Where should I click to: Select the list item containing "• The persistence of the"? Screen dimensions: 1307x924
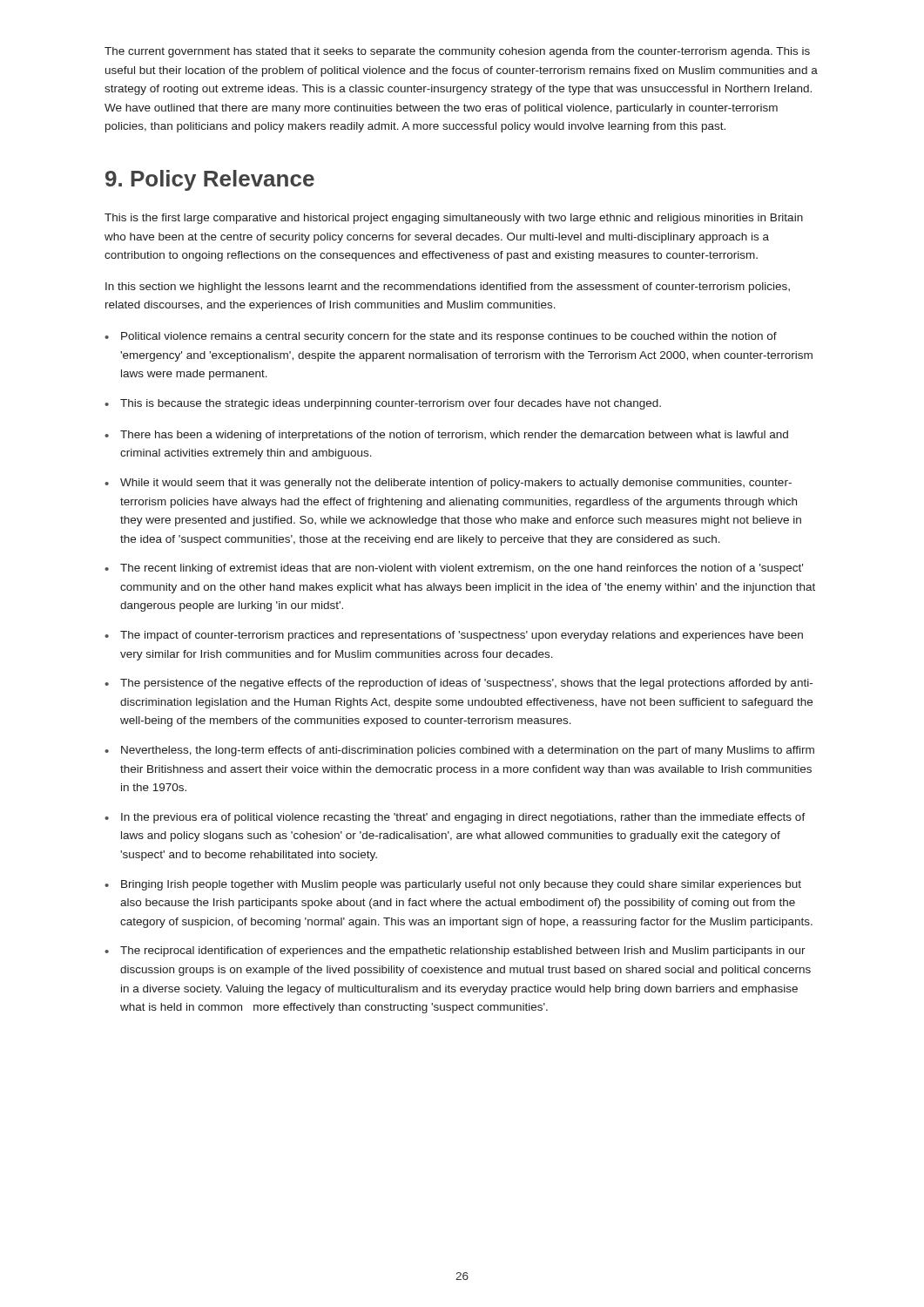[462, 702]
